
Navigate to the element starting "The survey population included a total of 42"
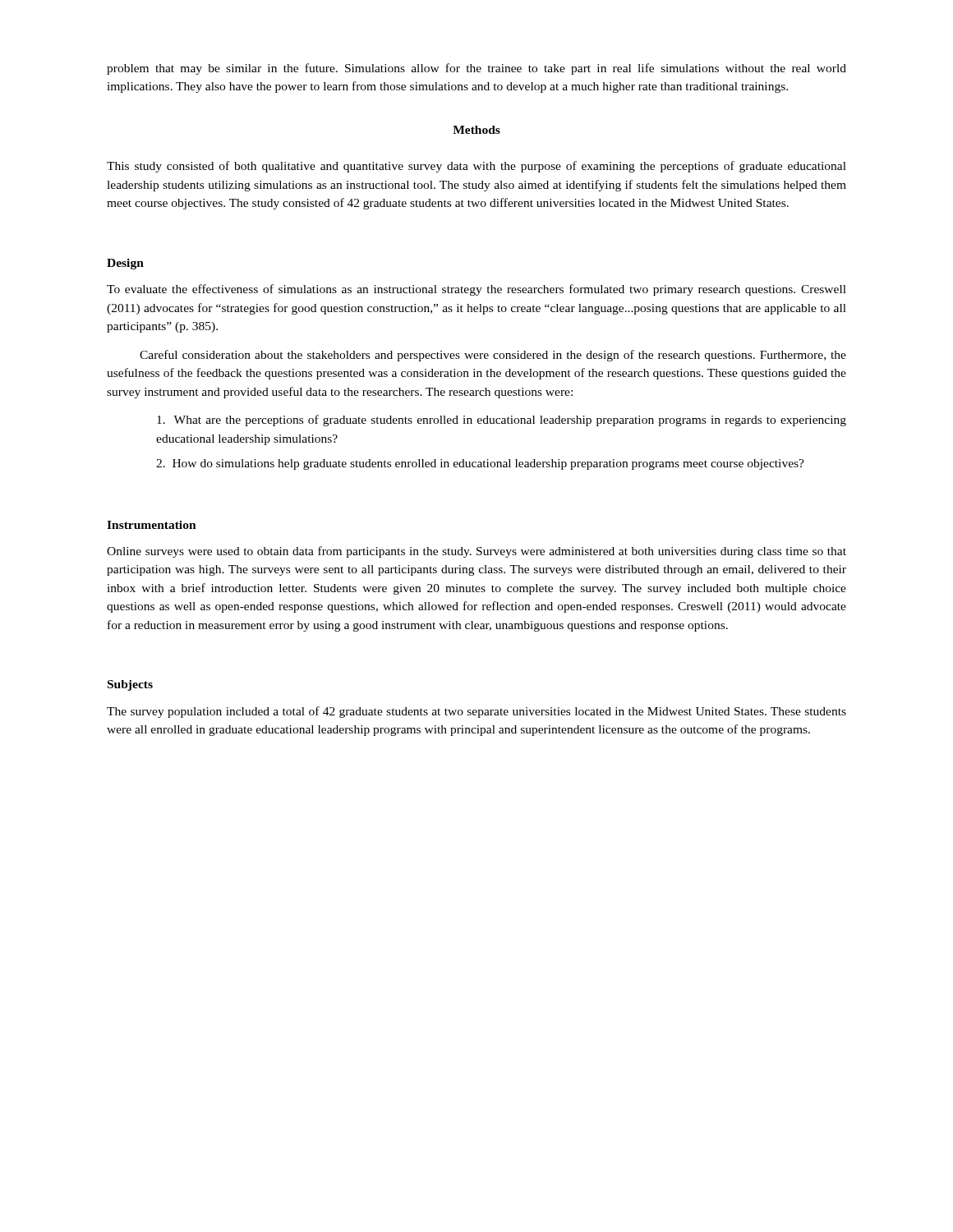pos(476,721)
